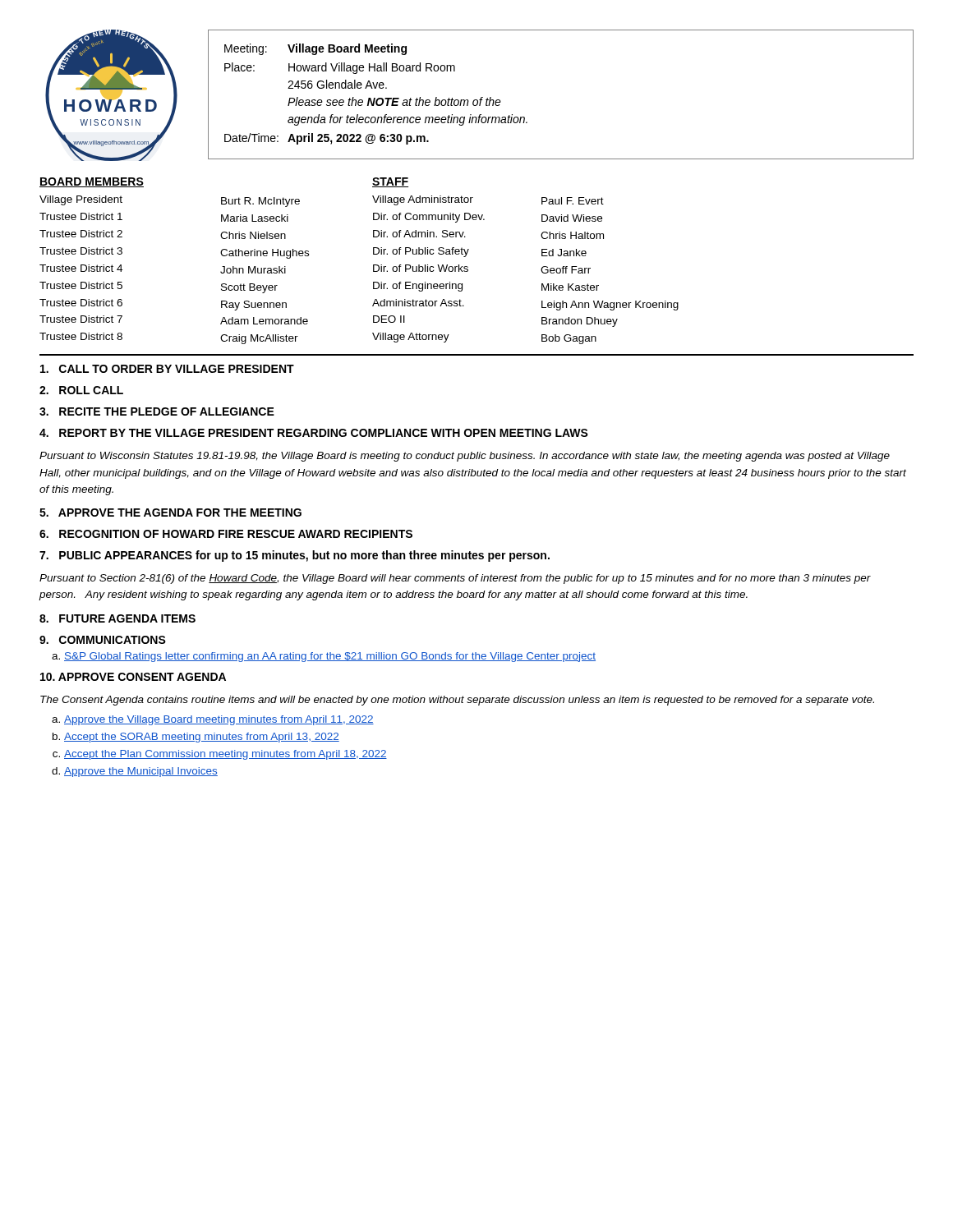
Task: Find the text block starting "5. APPROVE THE AGENDA FOR"
Action: point(170,513)
